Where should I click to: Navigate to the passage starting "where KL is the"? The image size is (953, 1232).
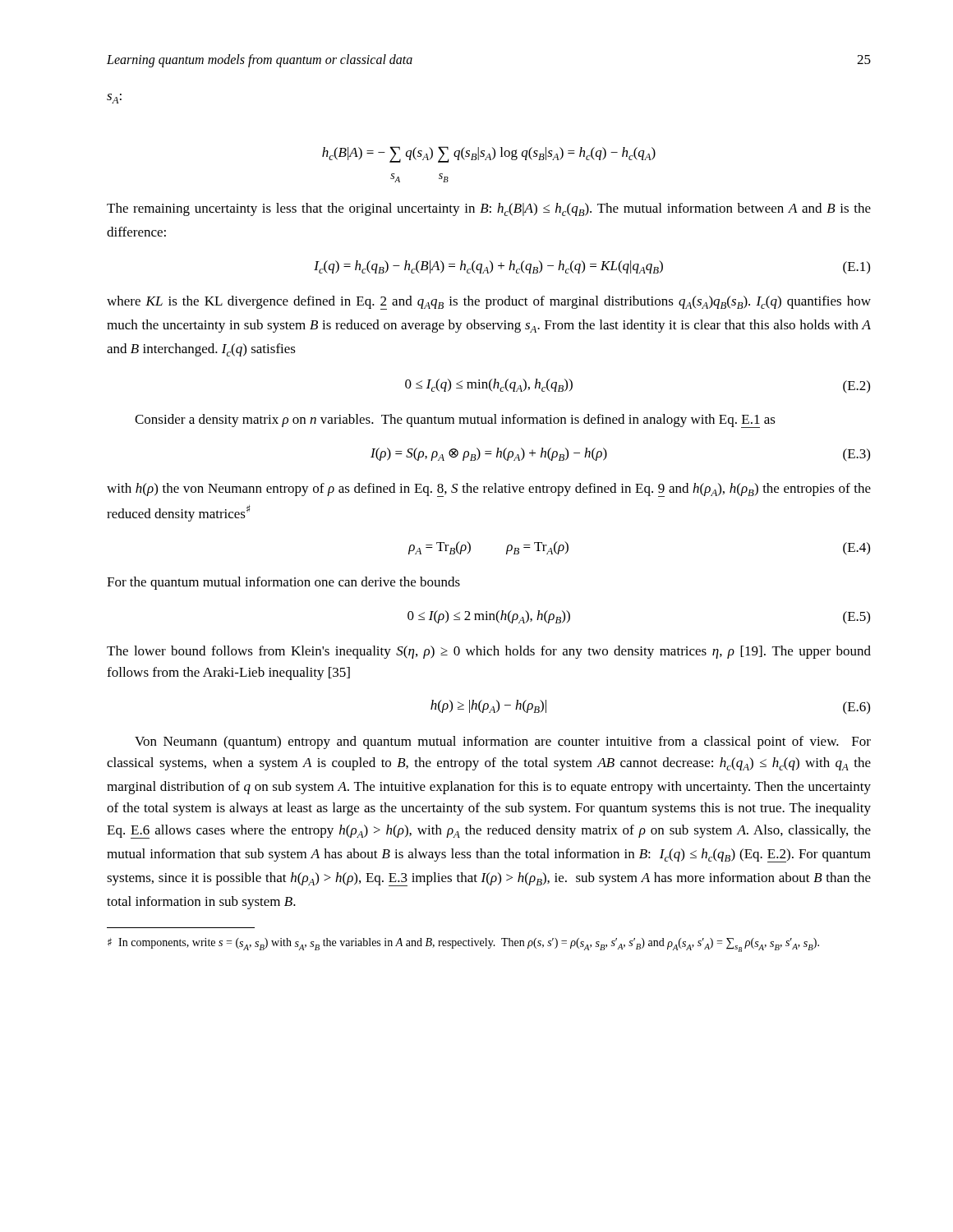(x=489, y=326)
